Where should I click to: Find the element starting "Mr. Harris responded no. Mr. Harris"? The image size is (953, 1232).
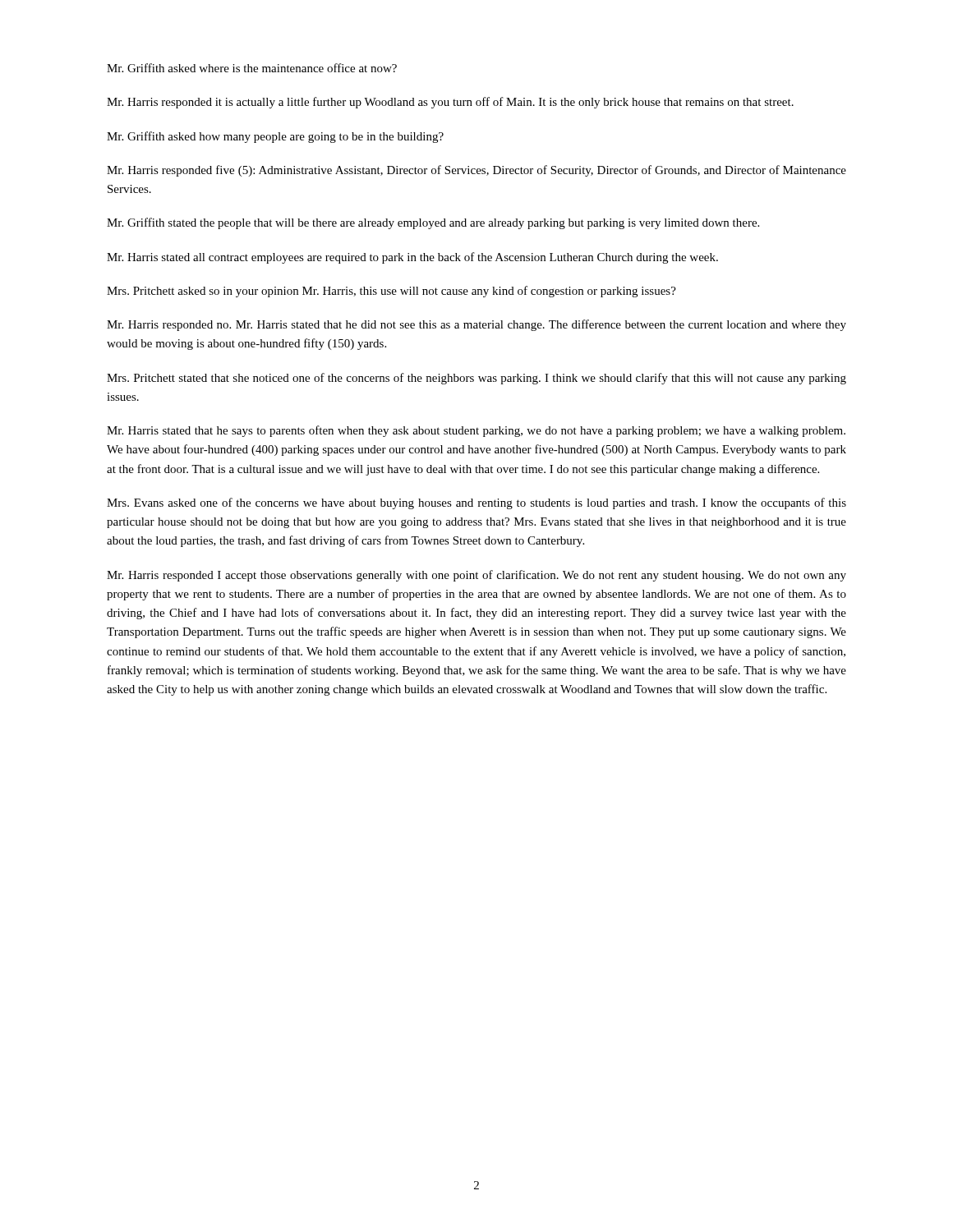point(476,334)
